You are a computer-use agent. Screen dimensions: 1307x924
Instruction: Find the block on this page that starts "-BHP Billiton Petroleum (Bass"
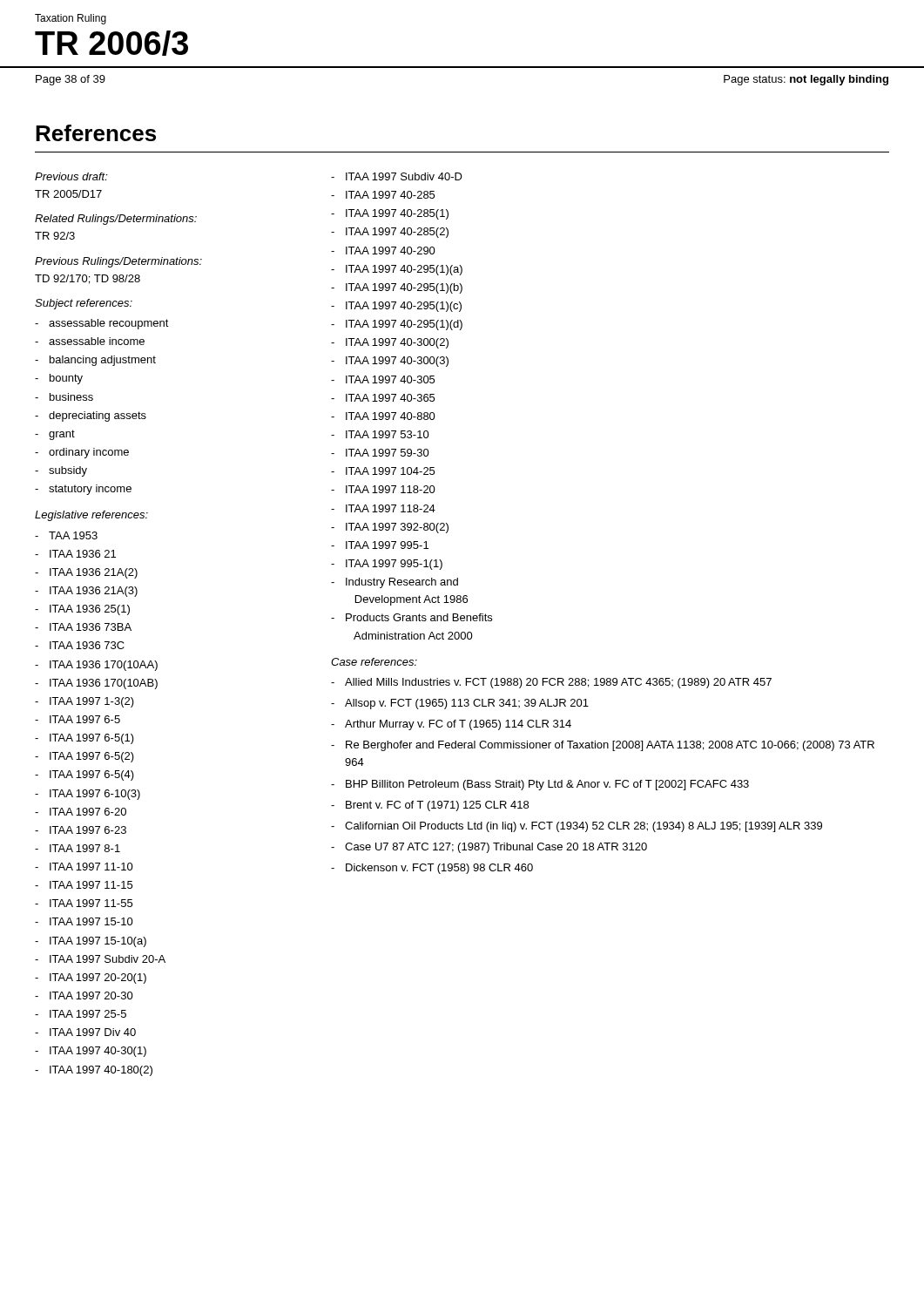[540, 784]
